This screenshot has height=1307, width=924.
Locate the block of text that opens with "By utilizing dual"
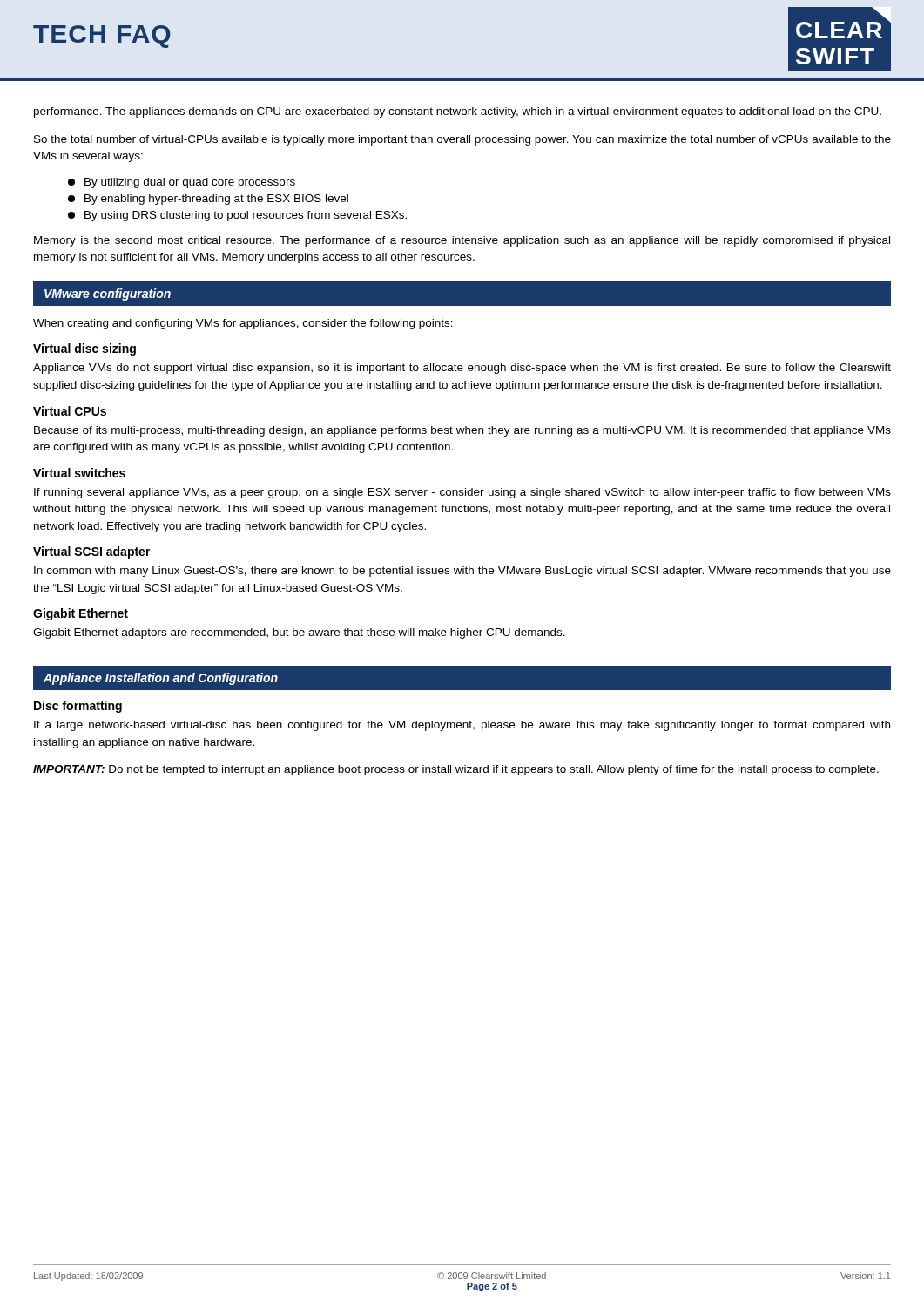182,181
